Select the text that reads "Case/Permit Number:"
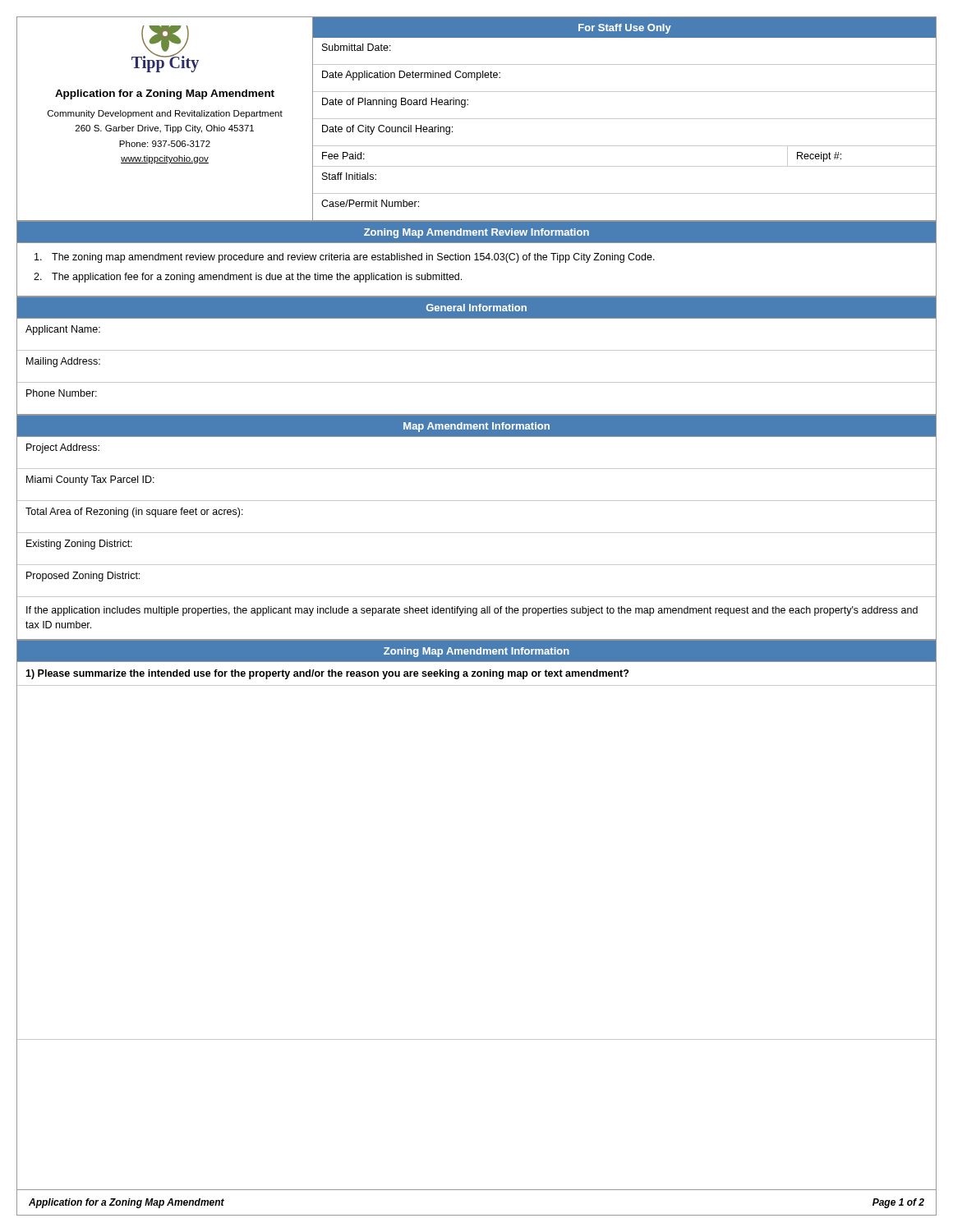 pos(371,204)
